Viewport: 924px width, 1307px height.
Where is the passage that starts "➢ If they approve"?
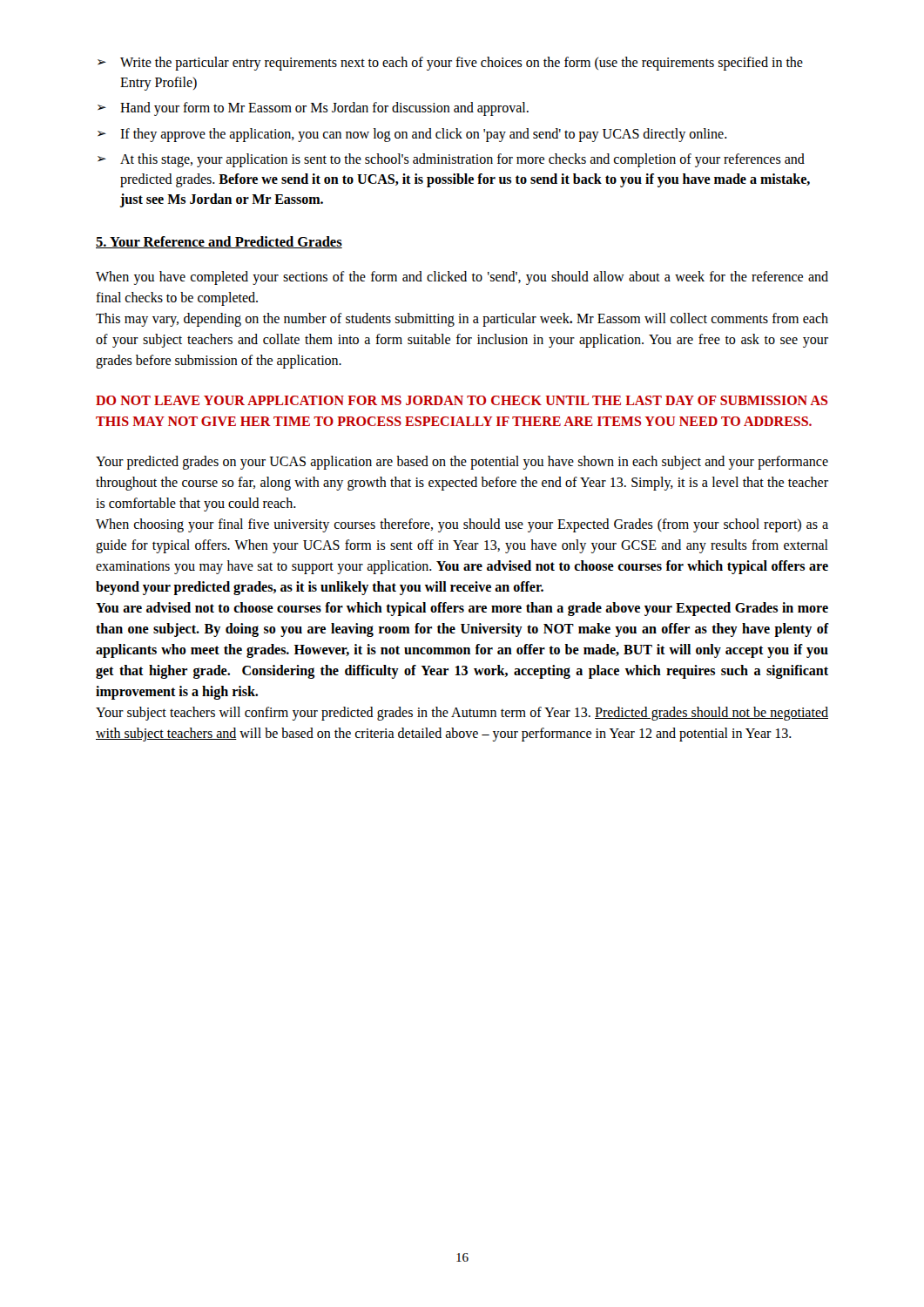[462, 133]
